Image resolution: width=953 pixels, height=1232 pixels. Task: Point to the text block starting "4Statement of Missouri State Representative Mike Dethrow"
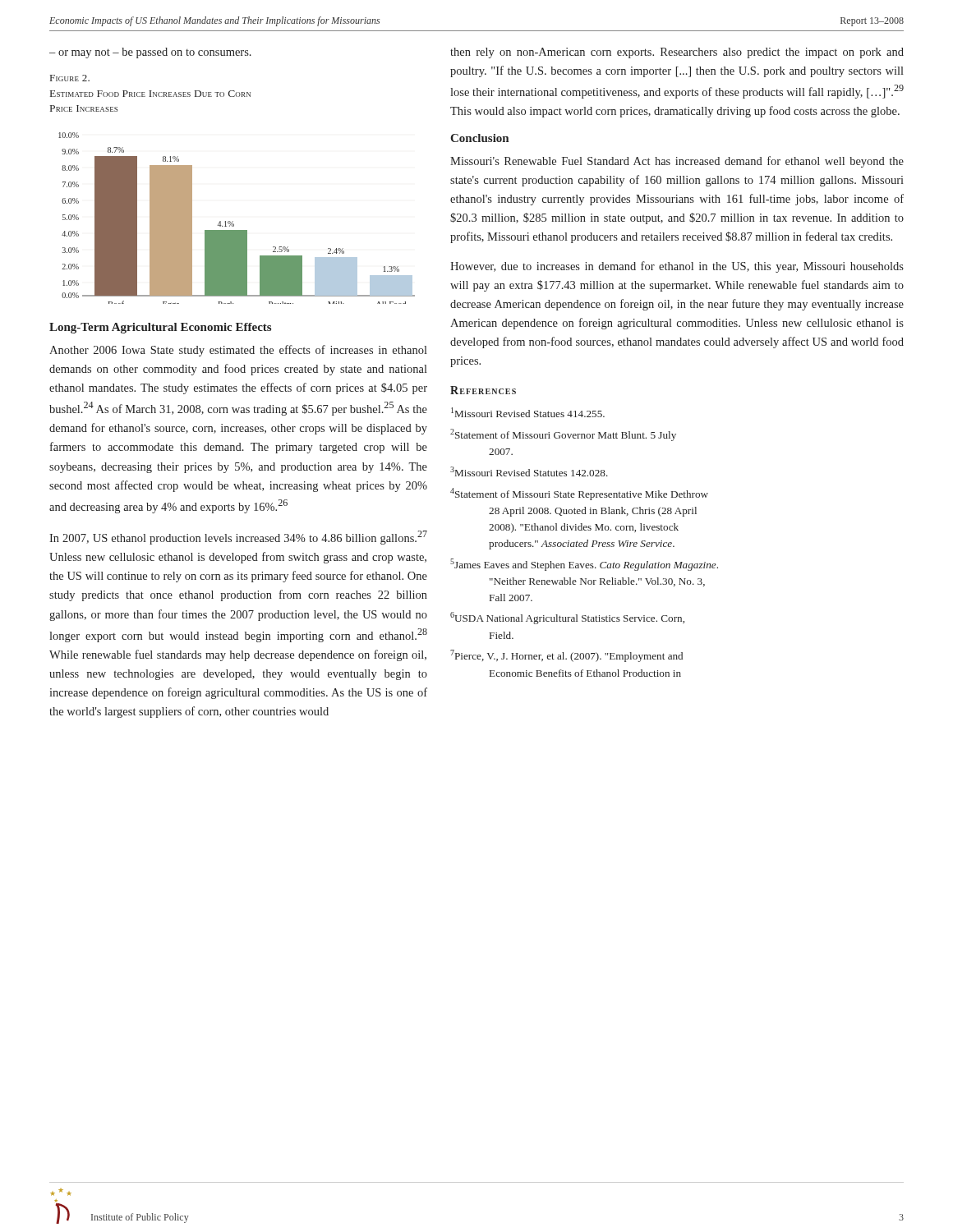(x=579, y=518)
